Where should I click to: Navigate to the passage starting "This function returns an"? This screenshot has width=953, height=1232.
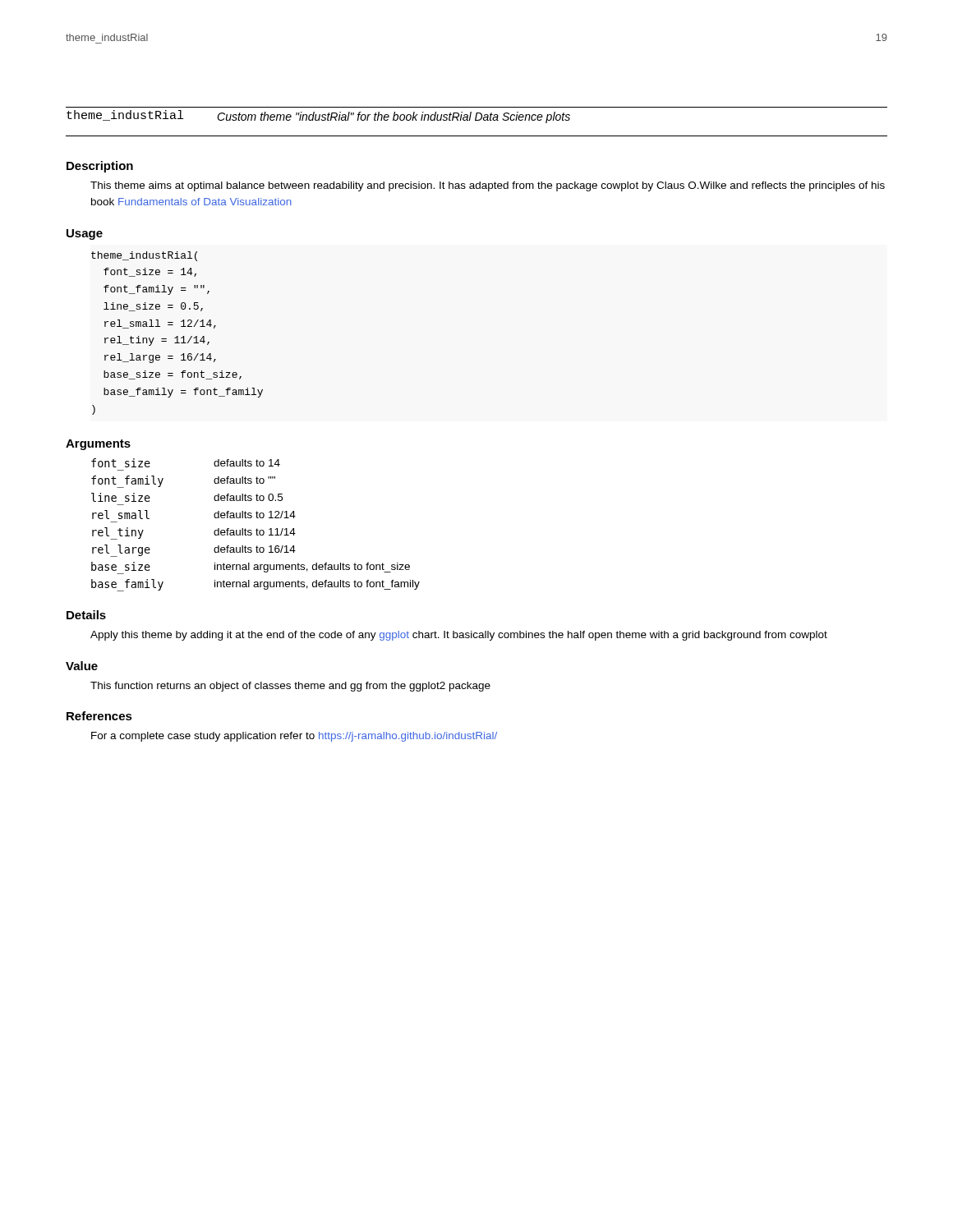point(290,685)
